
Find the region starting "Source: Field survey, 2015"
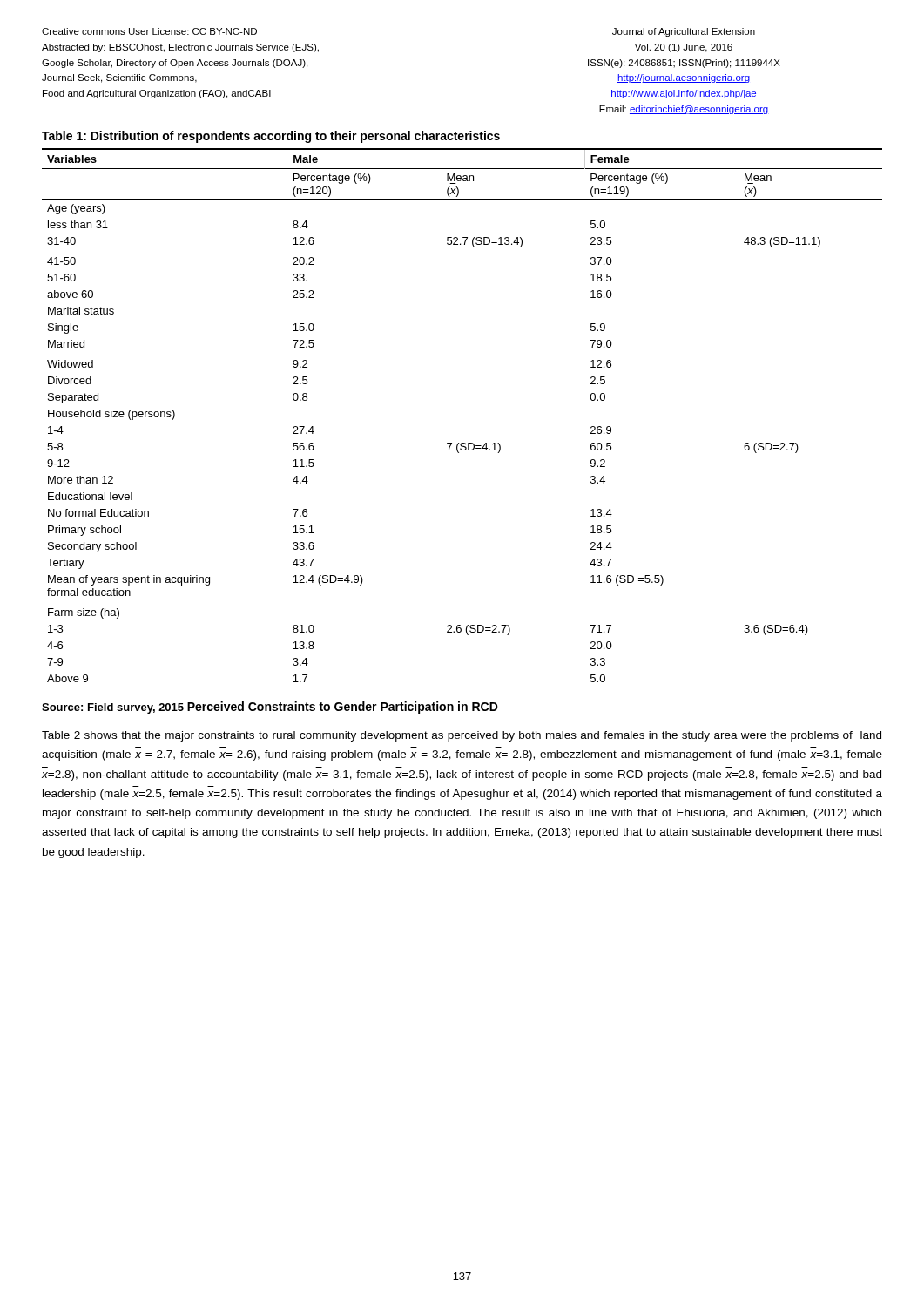point(113,707)
